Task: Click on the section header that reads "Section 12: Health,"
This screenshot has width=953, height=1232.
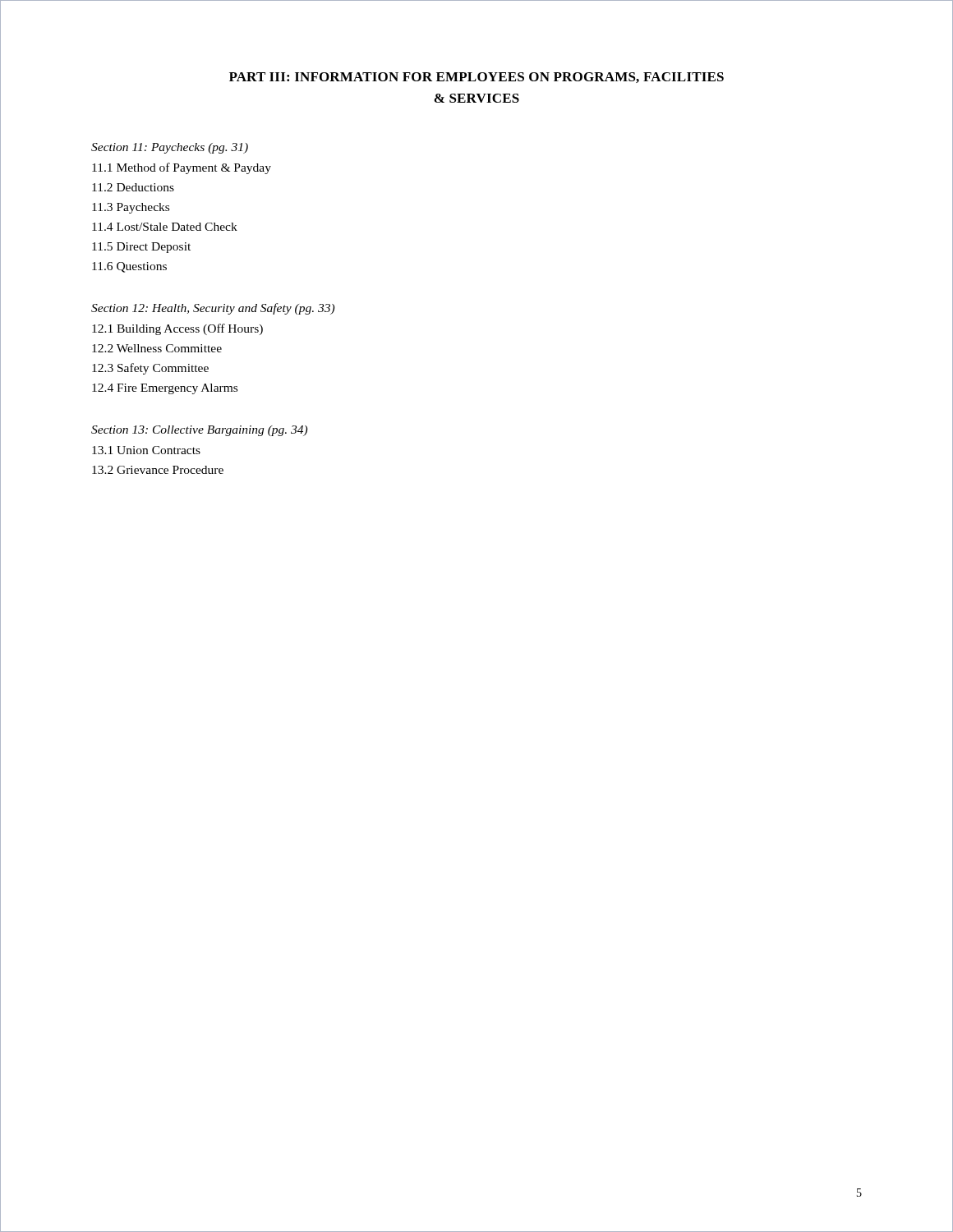Action: (x=213, y=308)
